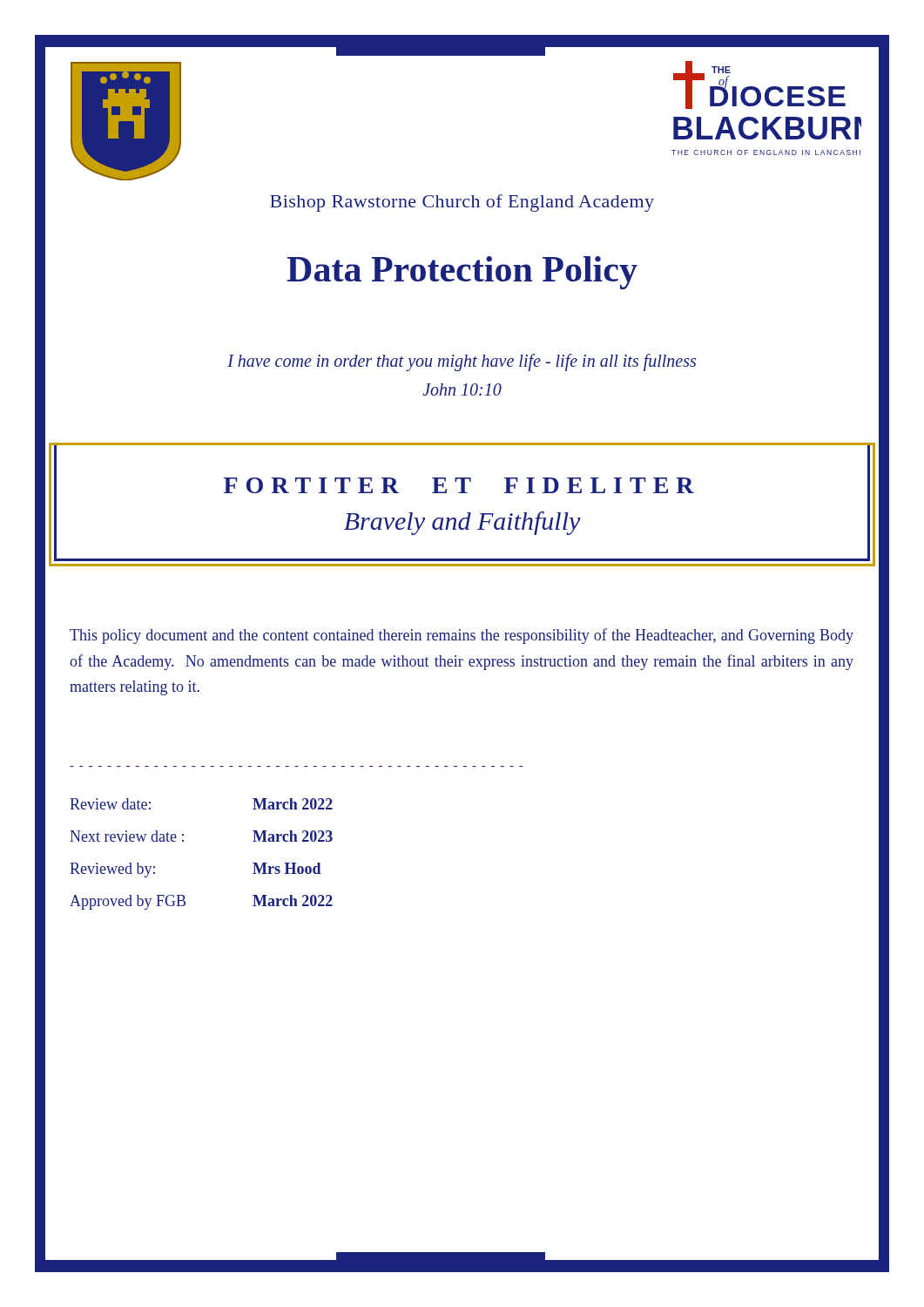
Task: Locate the block of text that opens with "Bishop Rawstorne Church of England"
Action: (462, 201)
